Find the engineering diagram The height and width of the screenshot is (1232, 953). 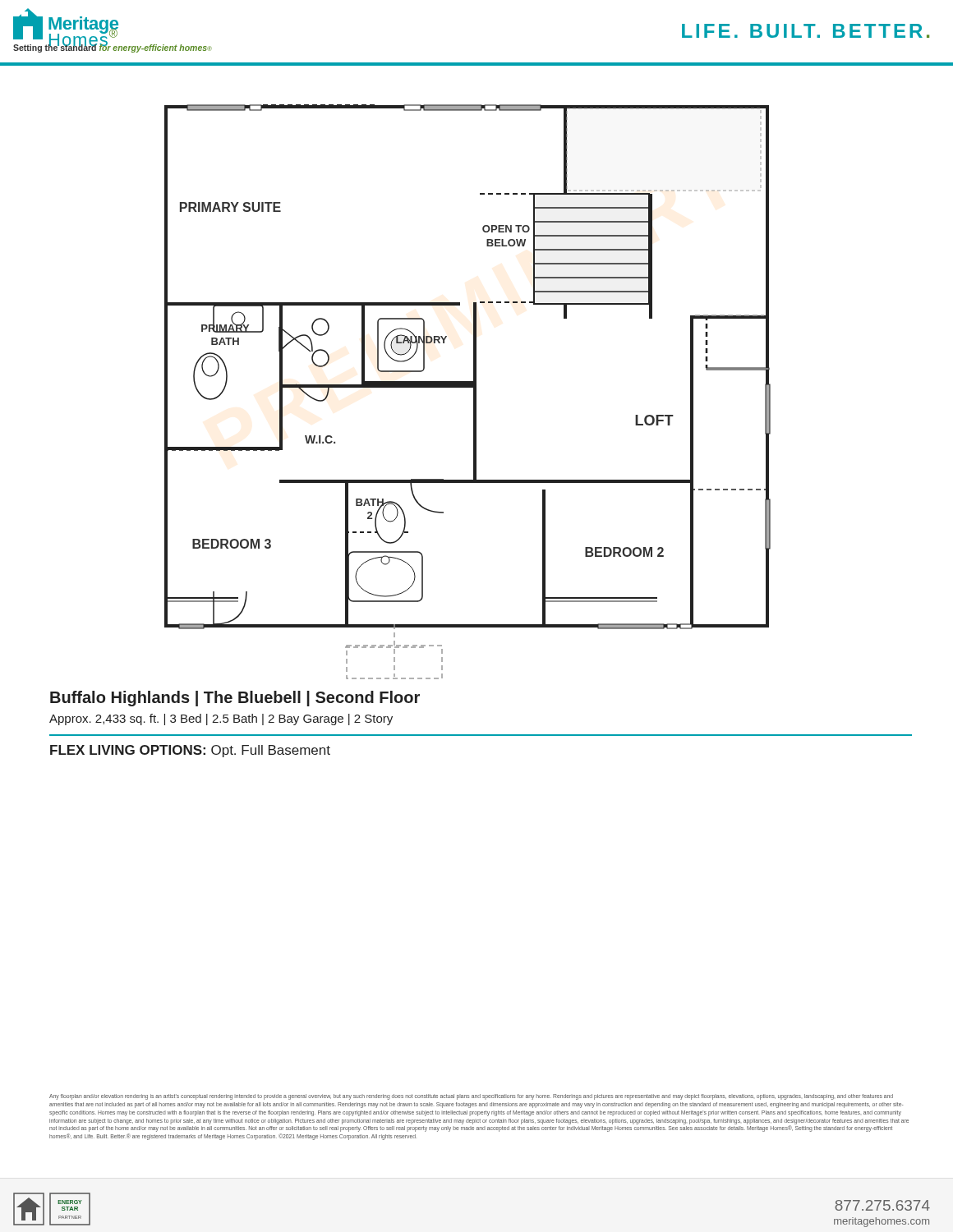[x=476, y=376]
